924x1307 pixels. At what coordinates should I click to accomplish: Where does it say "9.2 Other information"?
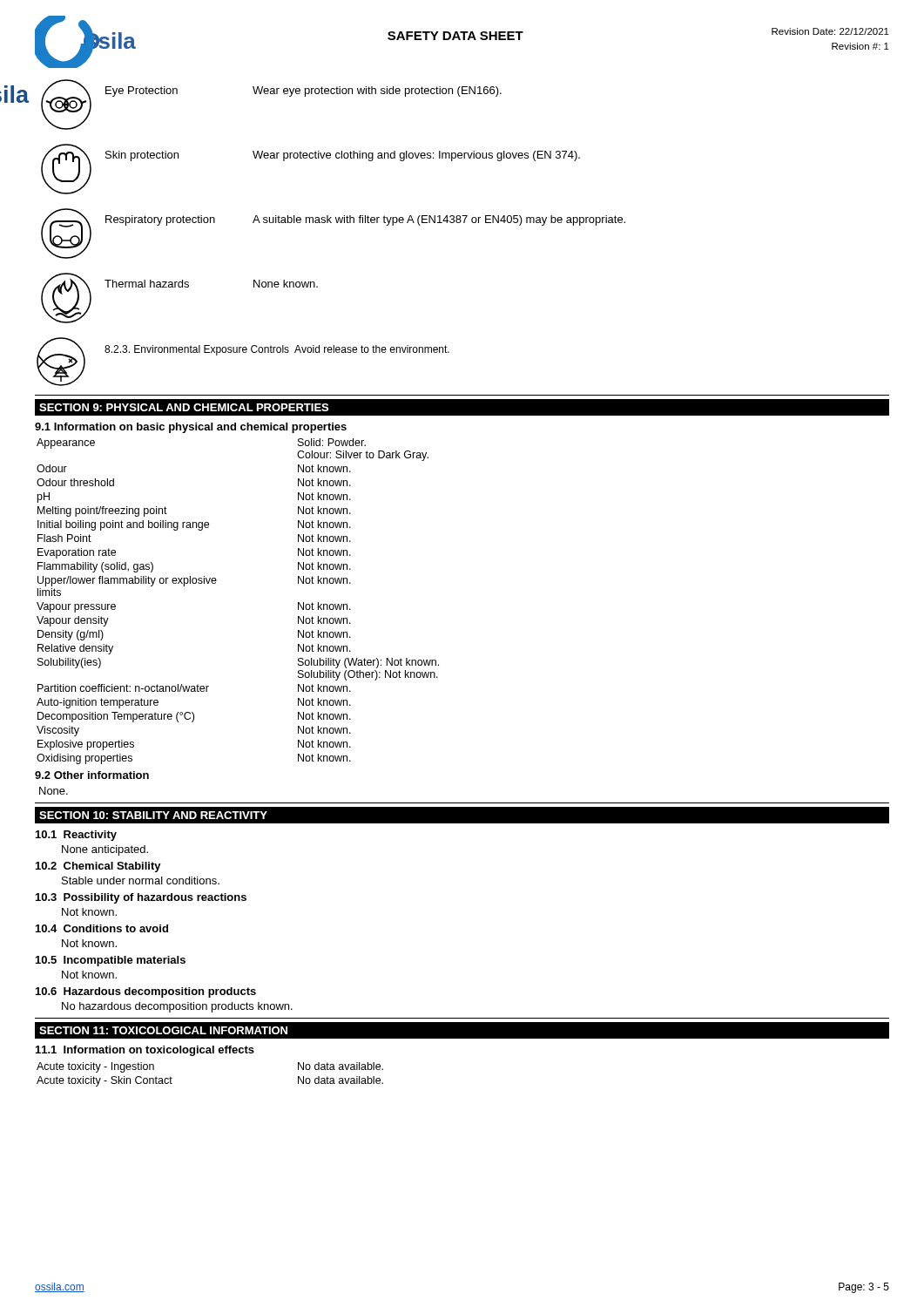(92, 775)
